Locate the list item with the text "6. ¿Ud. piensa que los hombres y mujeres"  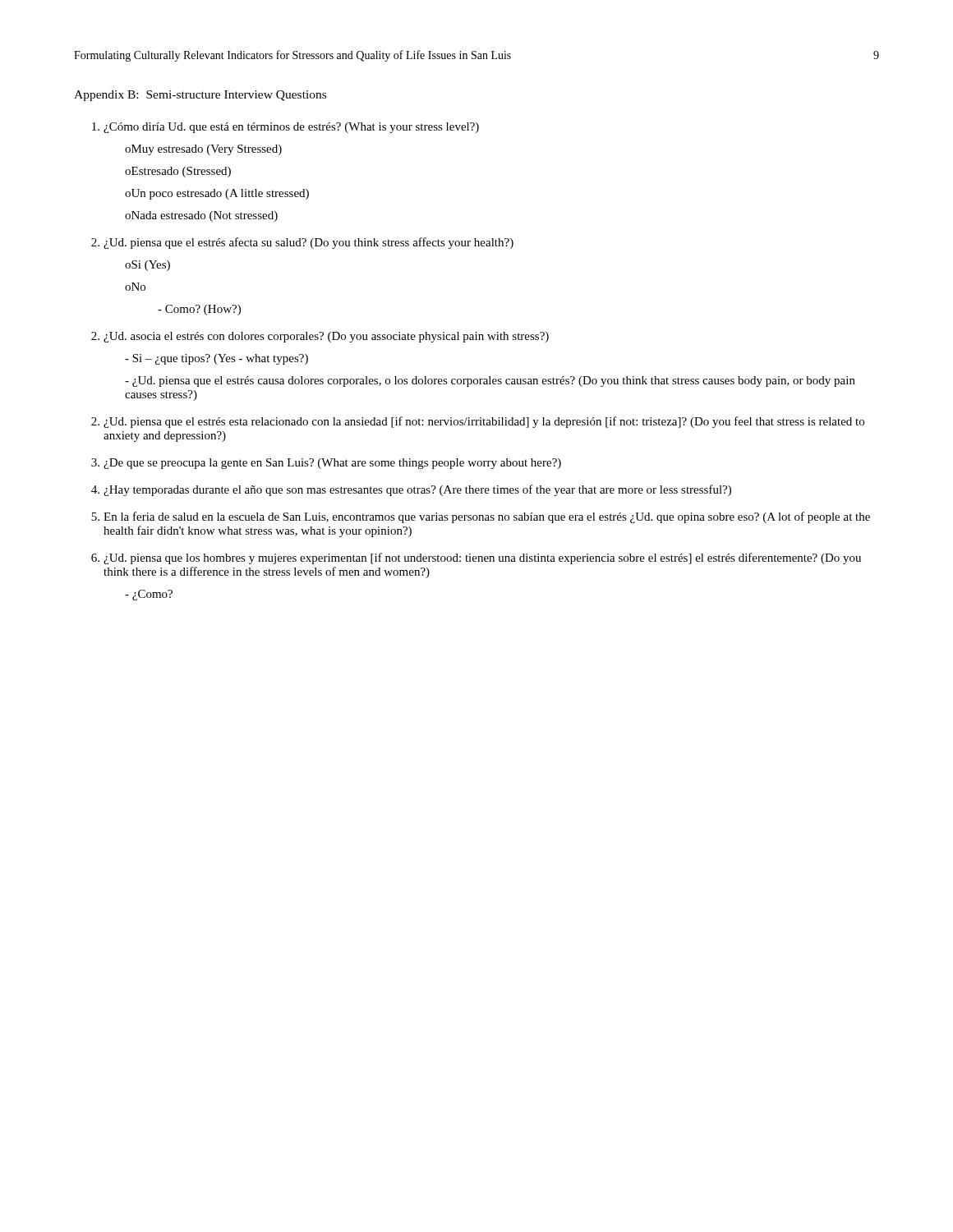[476, 559]
